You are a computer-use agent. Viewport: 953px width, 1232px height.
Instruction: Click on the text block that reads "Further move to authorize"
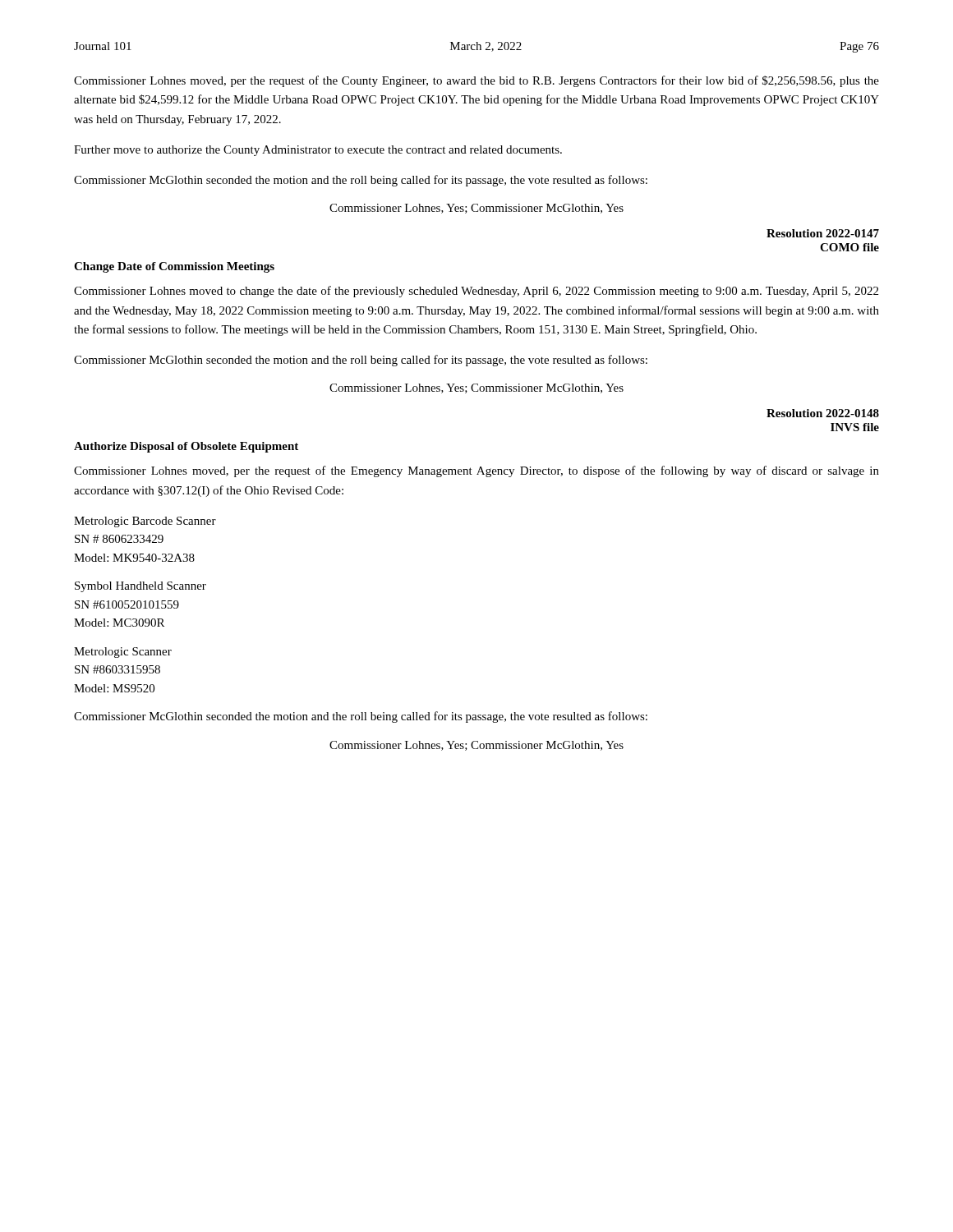tap(318, 149)
